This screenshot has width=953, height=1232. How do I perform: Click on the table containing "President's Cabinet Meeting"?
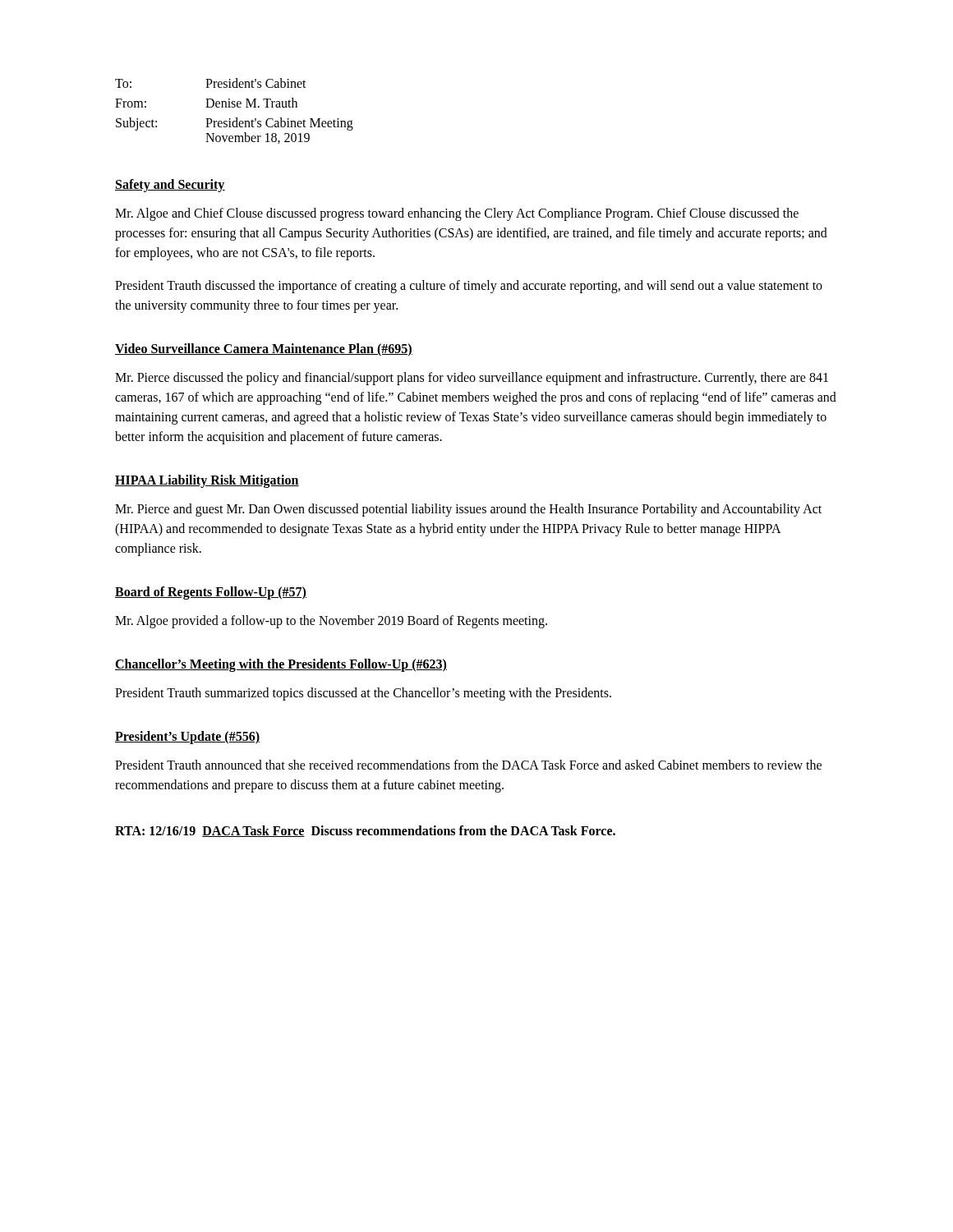pyautogui.click(x=476, y=111)
